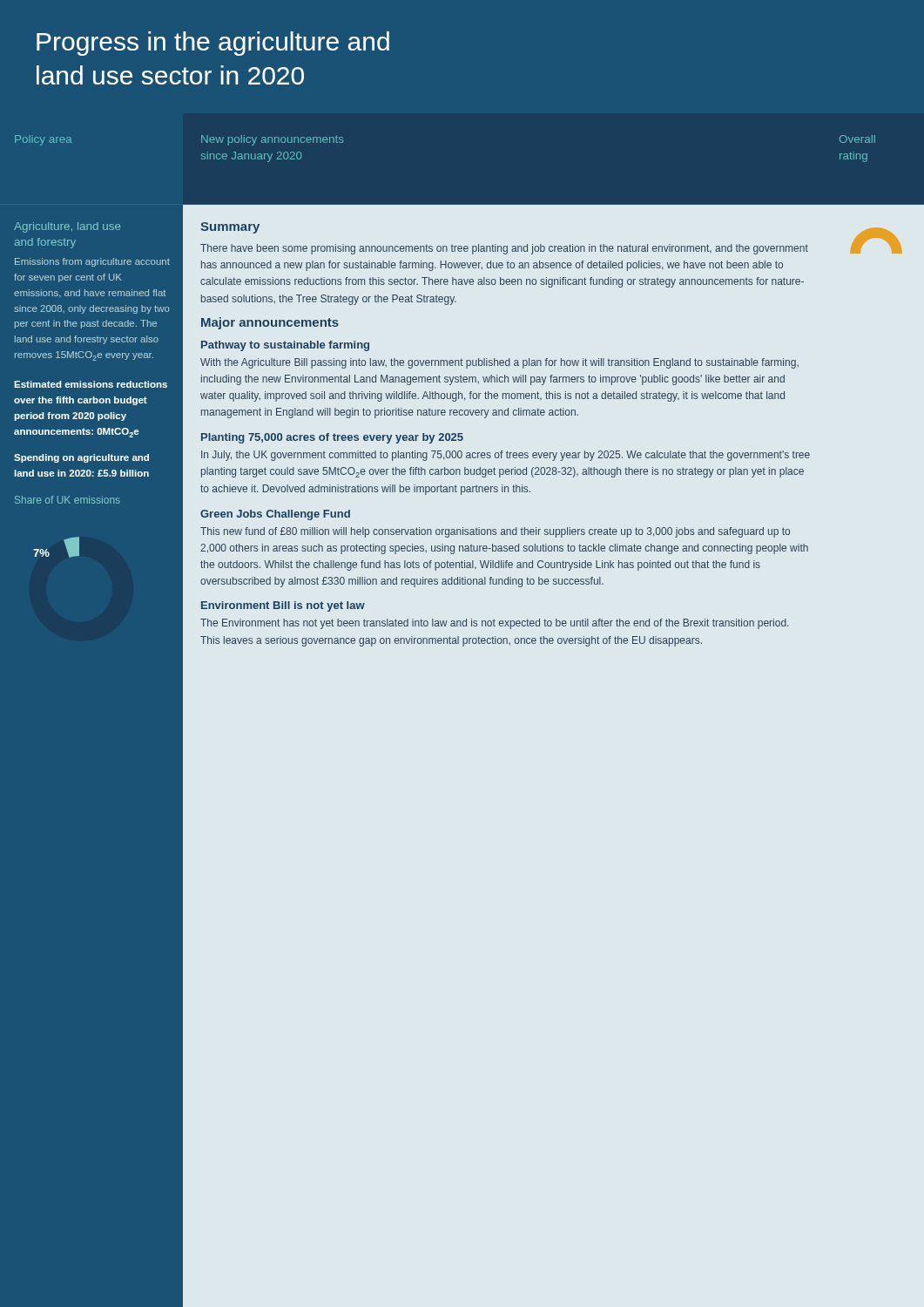Select the block starting "In July, the UK government committed to planting"
The height and width of the screenshot is (1307, 924).
pyautogui.click(x=506, y=472)
